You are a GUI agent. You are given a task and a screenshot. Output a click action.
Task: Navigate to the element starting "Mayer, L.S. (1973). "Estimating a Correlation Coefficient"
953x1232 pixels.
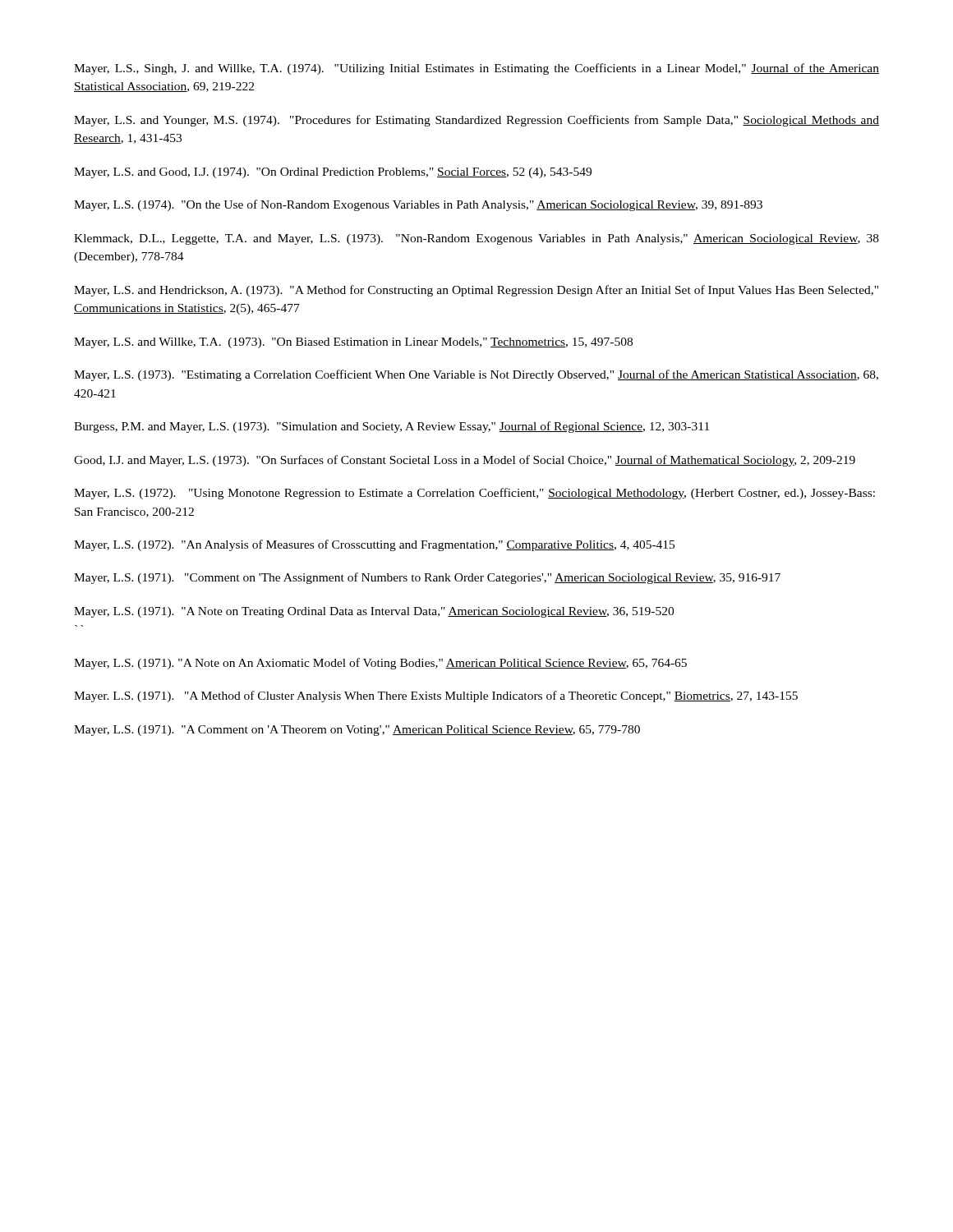(x=476, y=383)
